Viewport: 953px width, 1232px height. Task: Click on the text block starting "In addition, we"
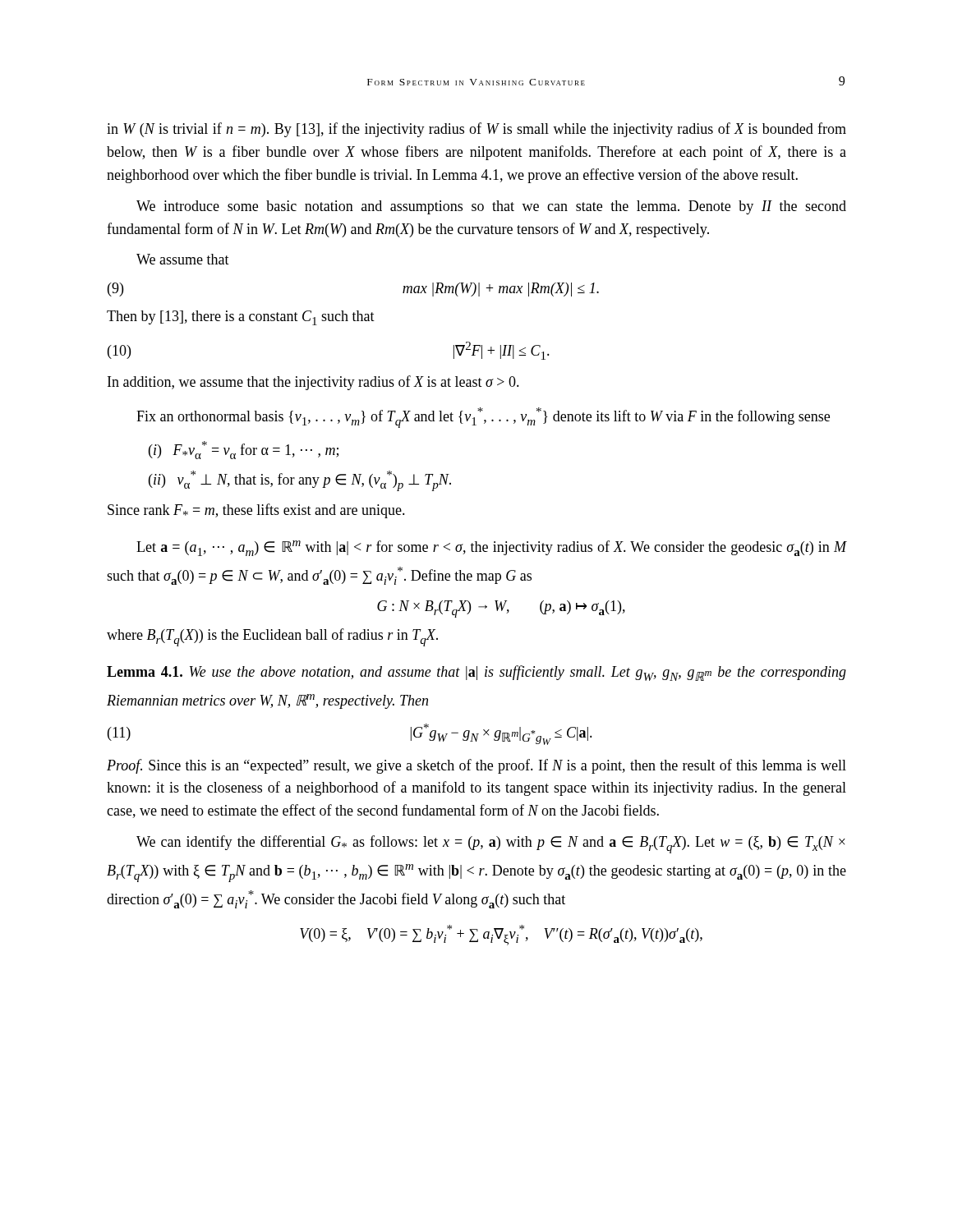[x=476, y=383]
